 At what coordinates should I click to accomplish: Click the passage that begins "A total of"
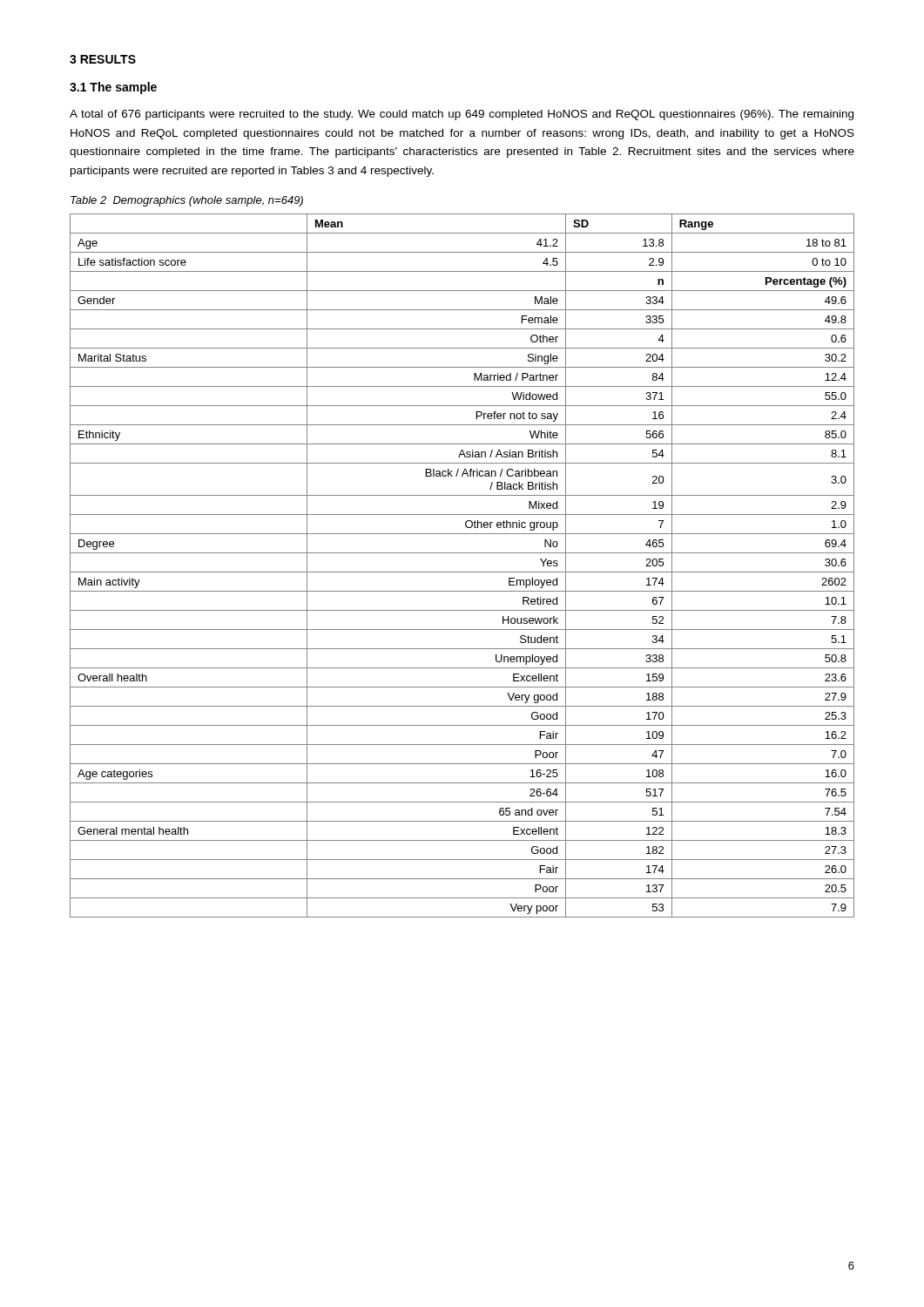462,142
